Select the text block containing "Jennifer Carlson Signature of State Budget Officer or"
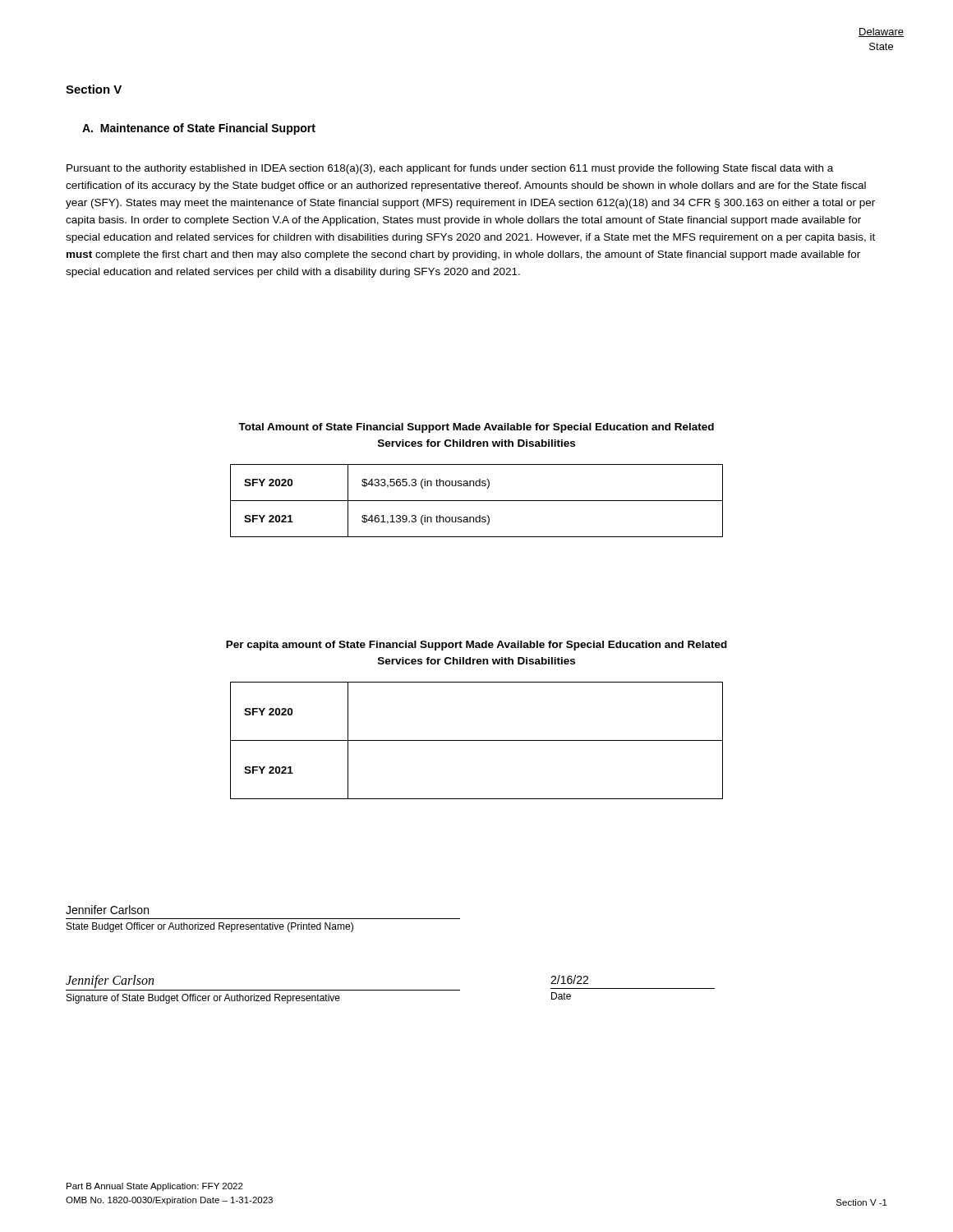 (x=263, y=988)
